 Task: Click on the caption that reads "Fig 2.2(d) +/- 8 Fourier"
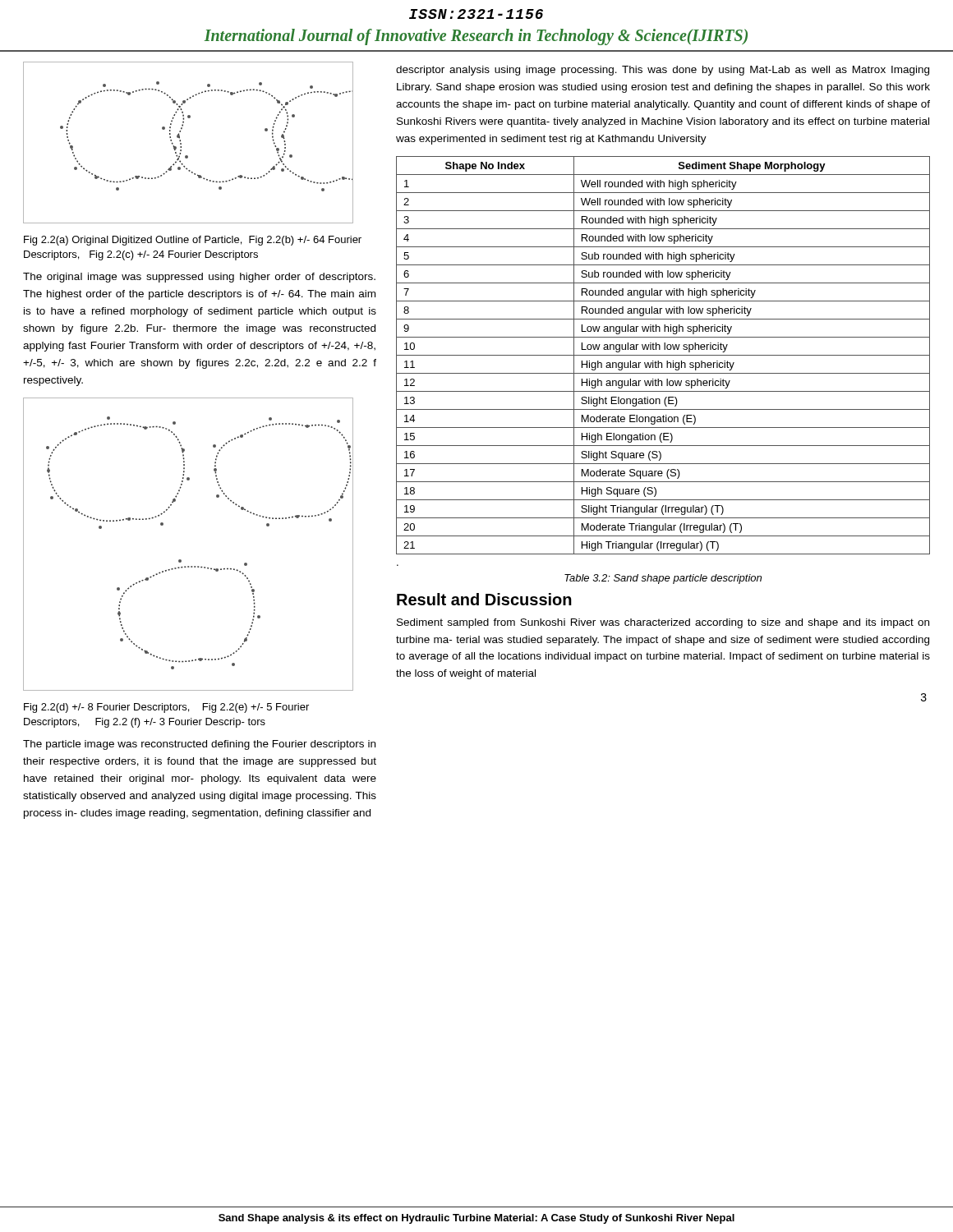point(166,714)
